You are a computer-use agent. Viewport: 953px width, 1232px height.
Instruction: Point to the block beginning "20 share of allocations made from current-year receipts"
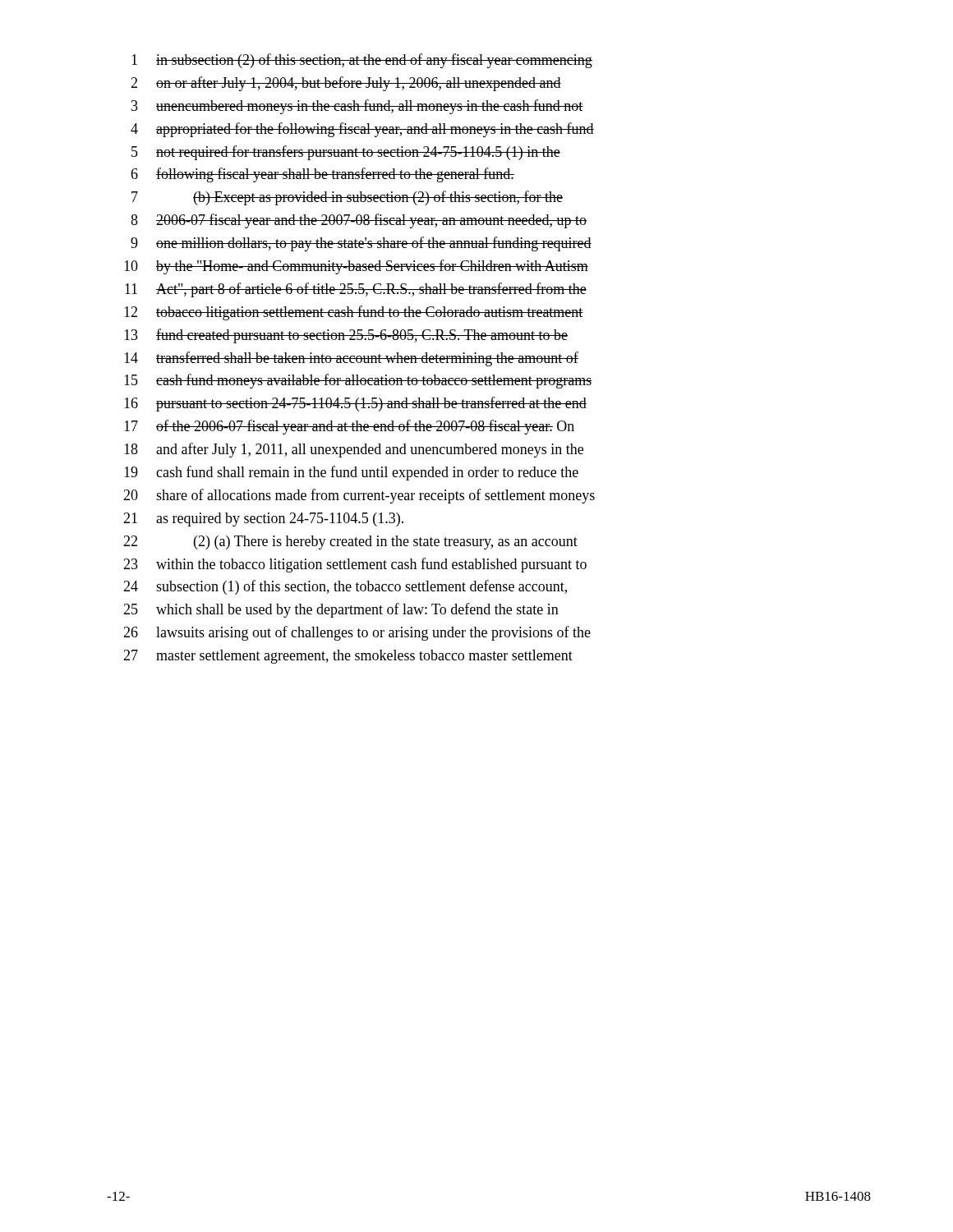pyautogui.click(x=489, y=496)
